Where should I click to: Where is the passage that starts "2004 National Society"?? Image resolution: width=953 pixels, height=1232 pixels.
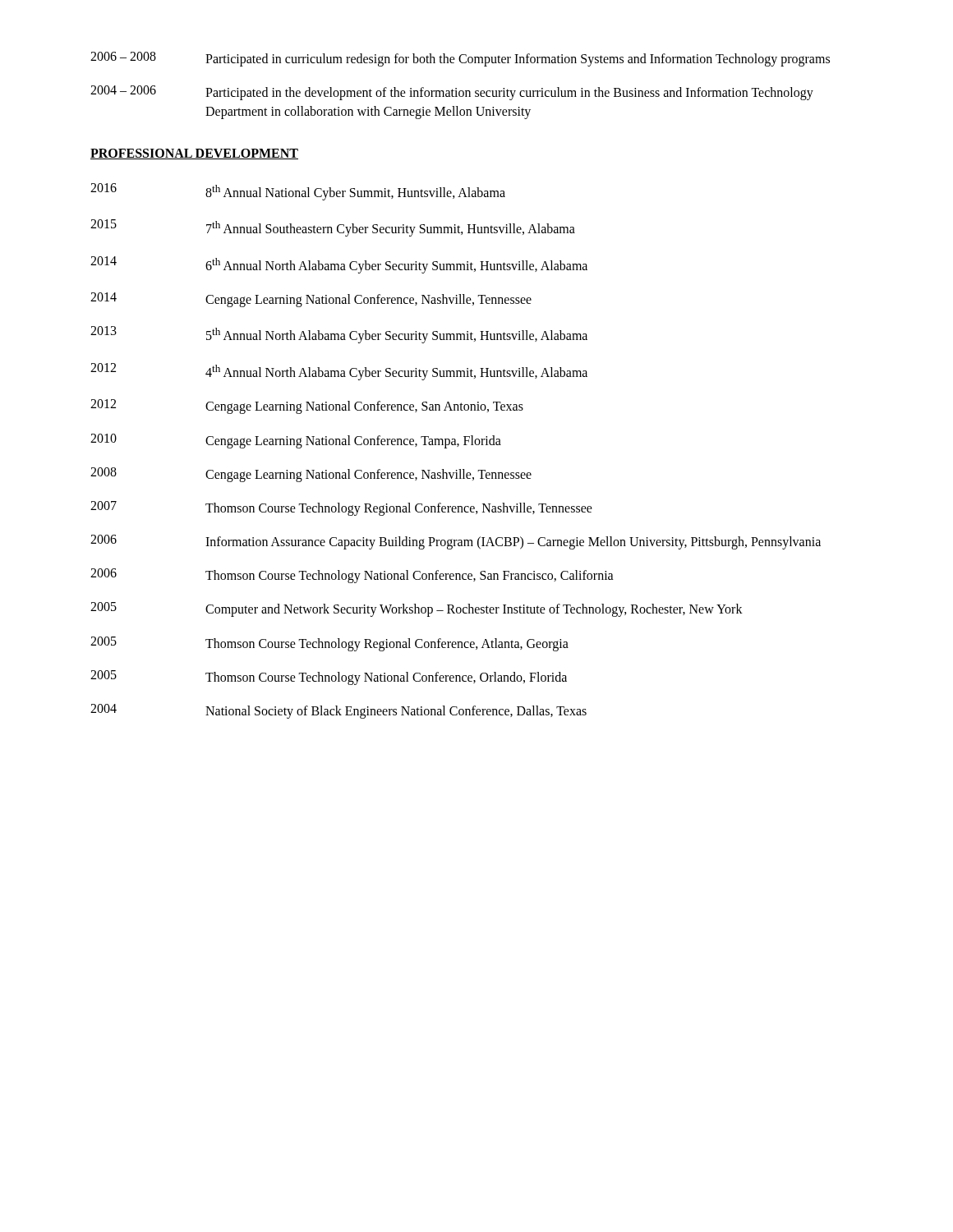point(476,711)
